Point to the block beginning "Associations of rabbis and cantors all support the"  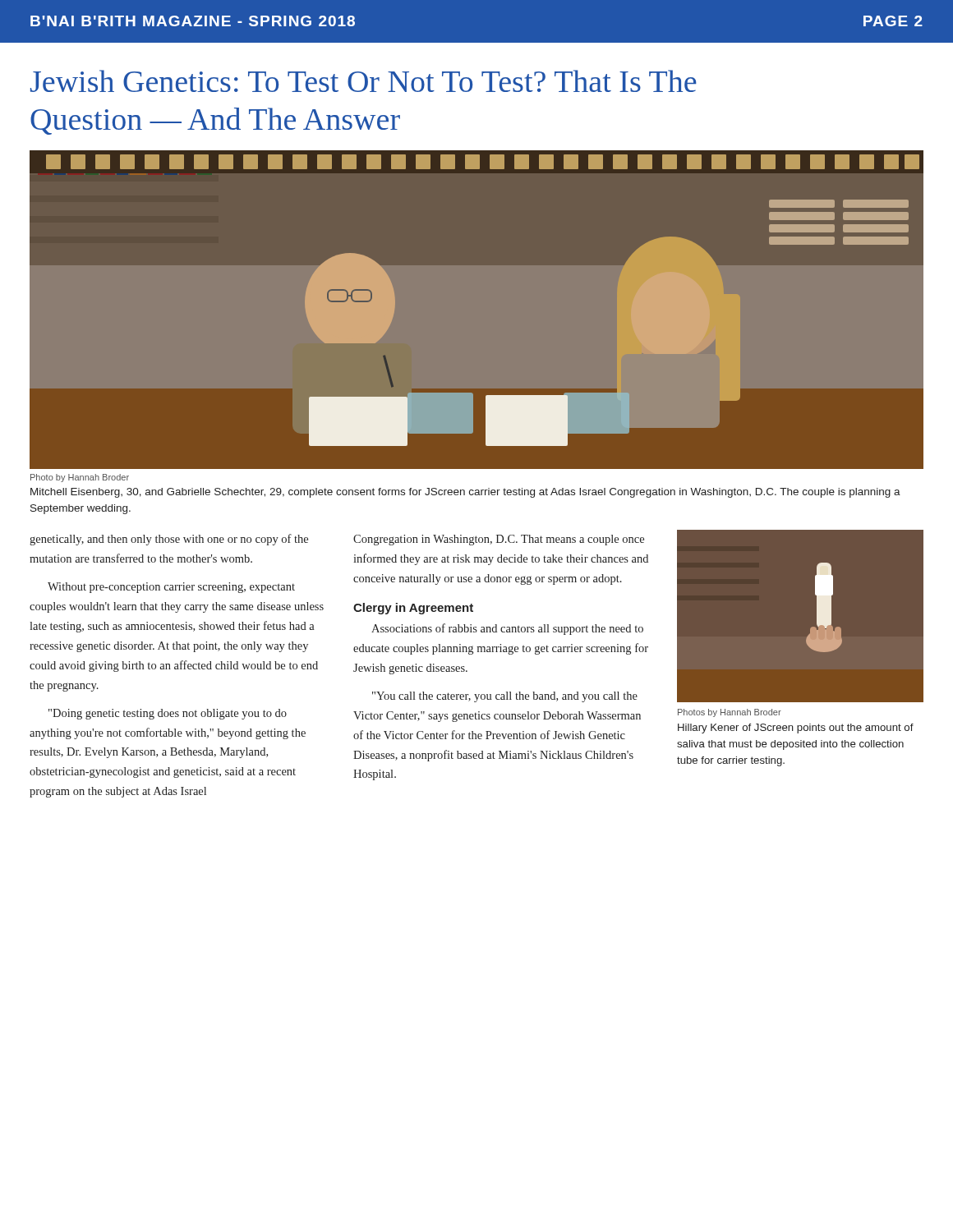[501, 648]
